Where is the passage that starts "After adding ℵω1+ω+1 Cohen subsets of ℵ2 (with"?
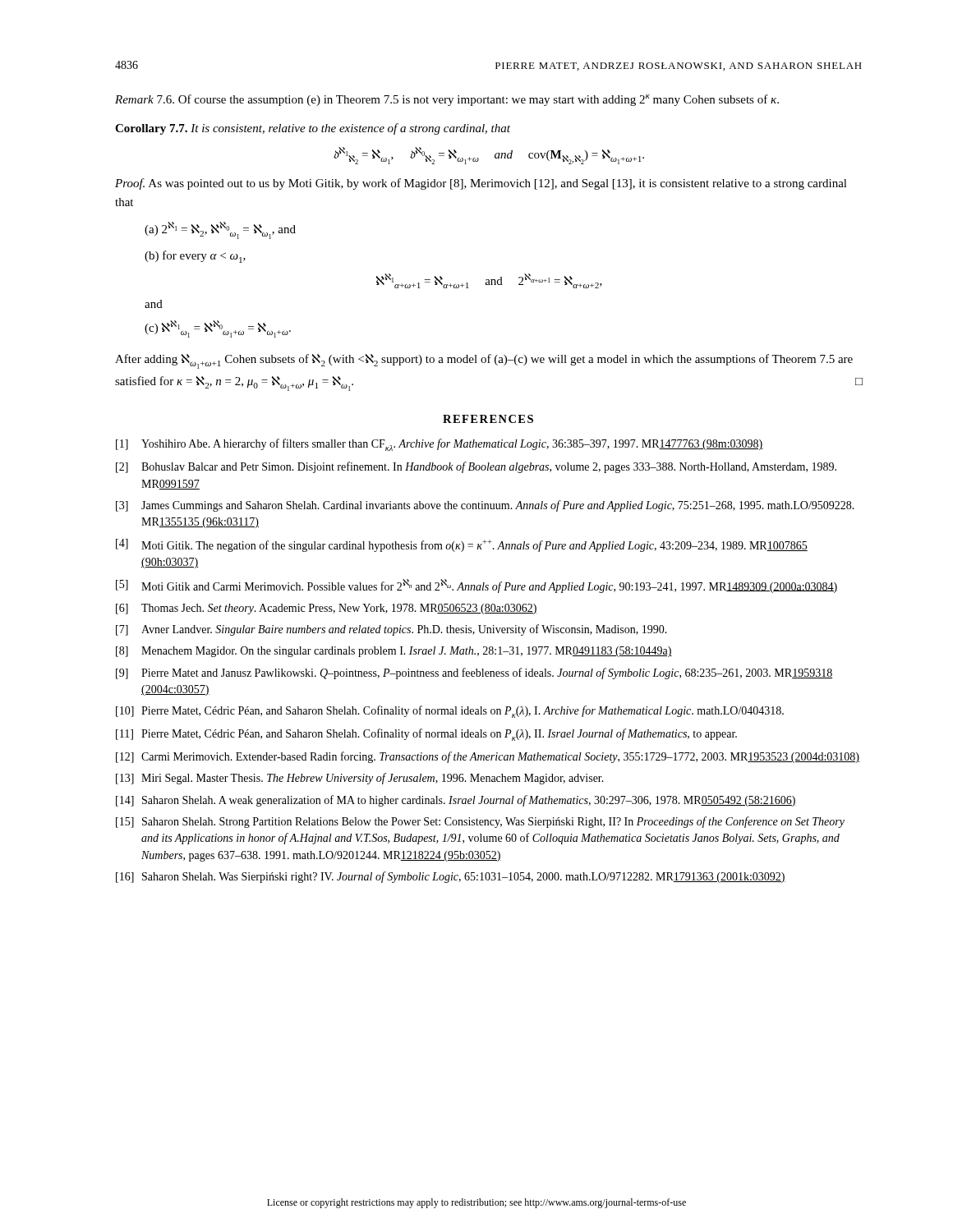The width and height of the screenshot is (953, 1232). (489, 372)
